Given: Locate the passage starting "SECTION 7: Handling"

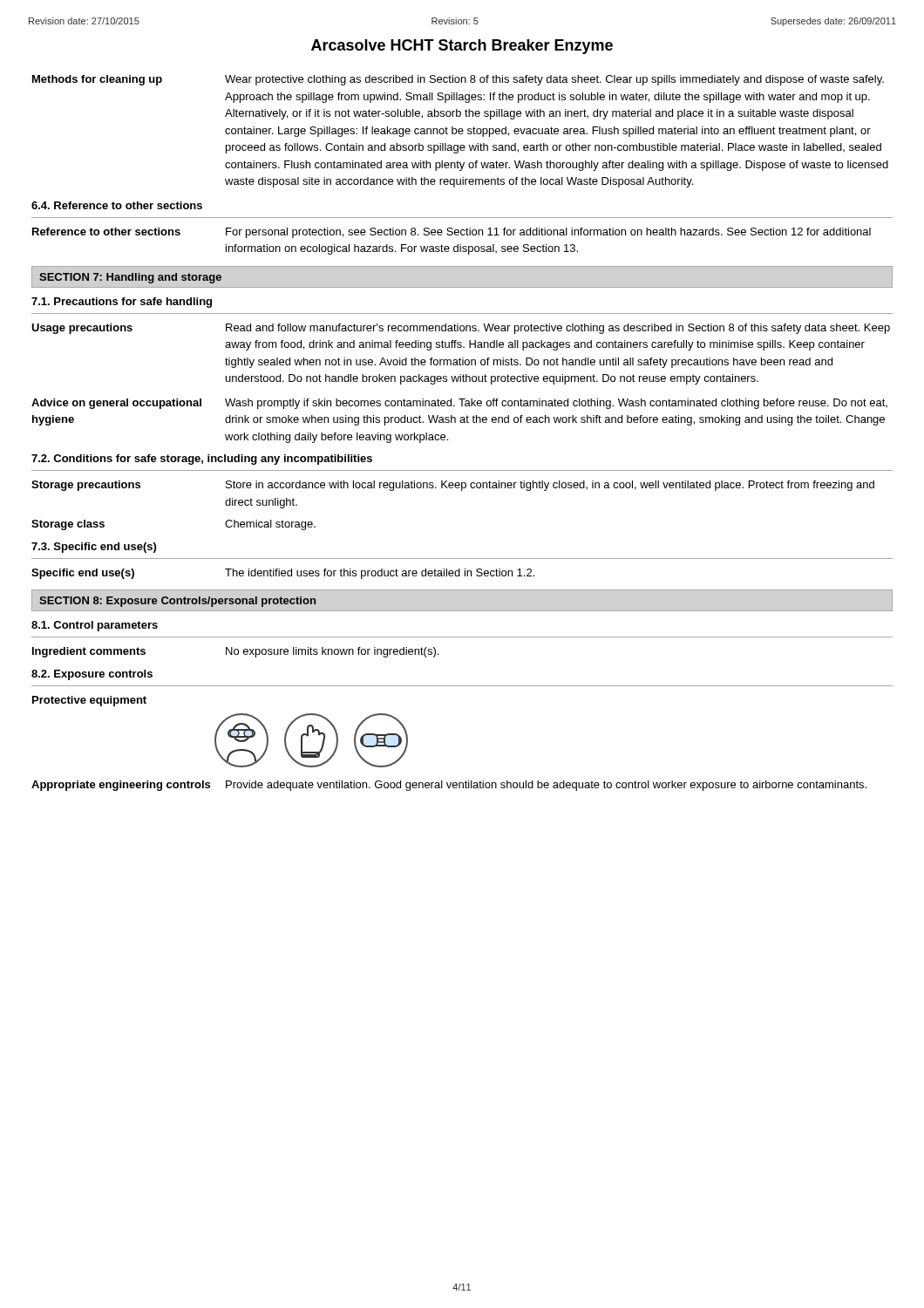Looking at the screenshot, I should [x=131, y=276].
